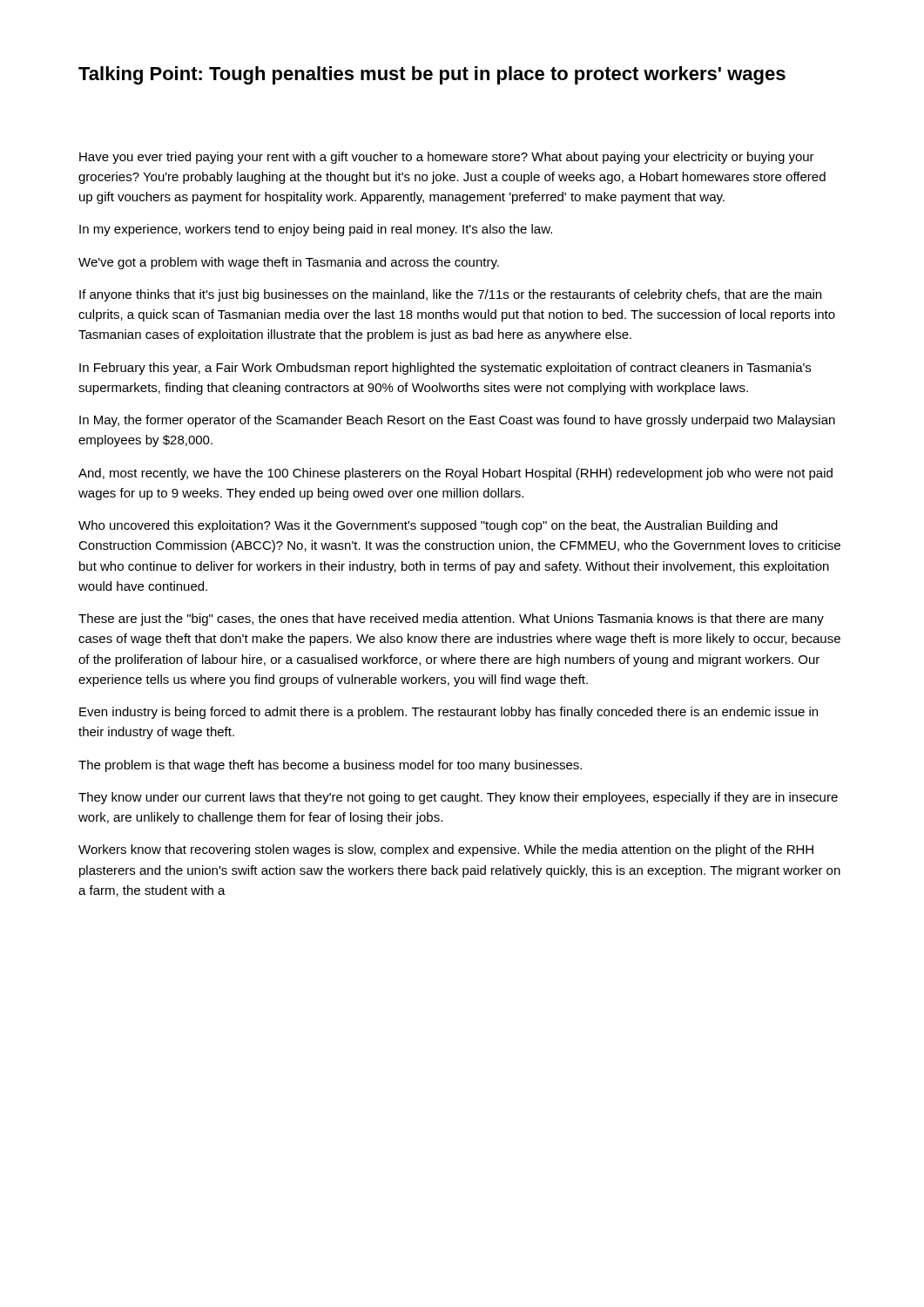Screen dimensions: 1307x924
Task: Point to the block beginning "These are just the "big""
Action: [x=460, y=649]
